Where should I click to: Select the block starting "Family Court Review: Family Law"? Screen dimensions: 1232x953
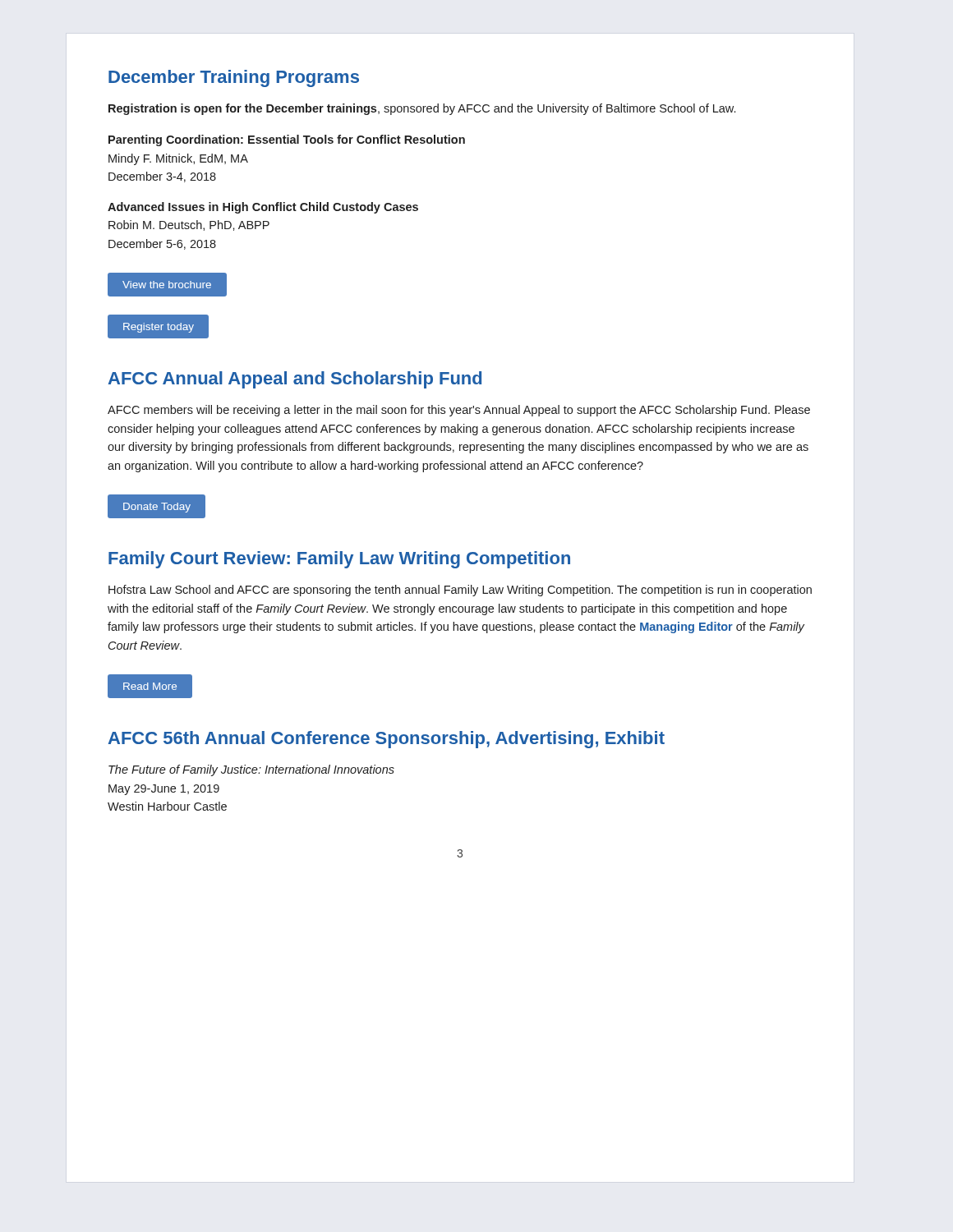(x=339, y=558)
